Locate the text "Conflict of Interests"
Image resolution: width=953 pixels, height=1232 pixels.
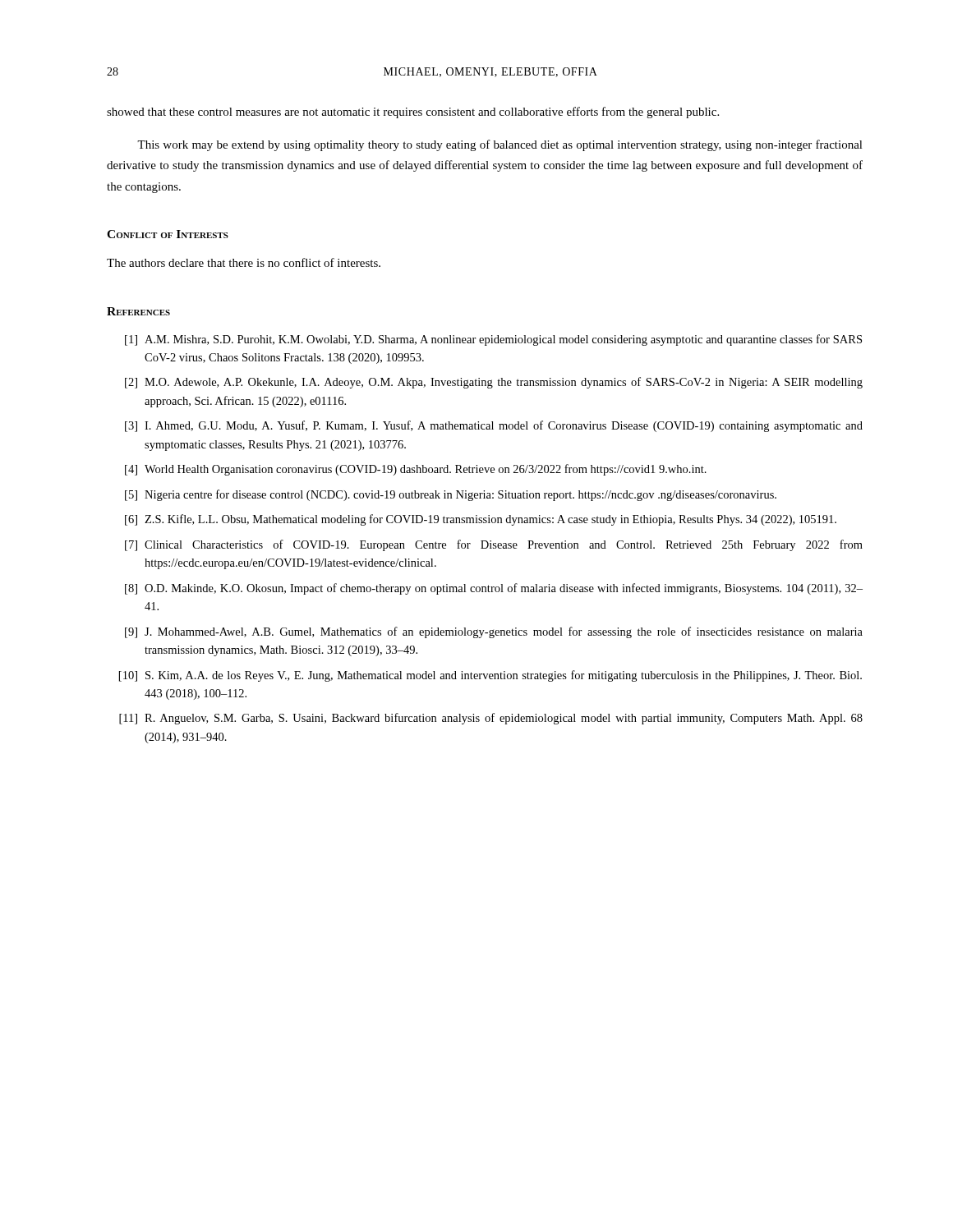(168, 234)
